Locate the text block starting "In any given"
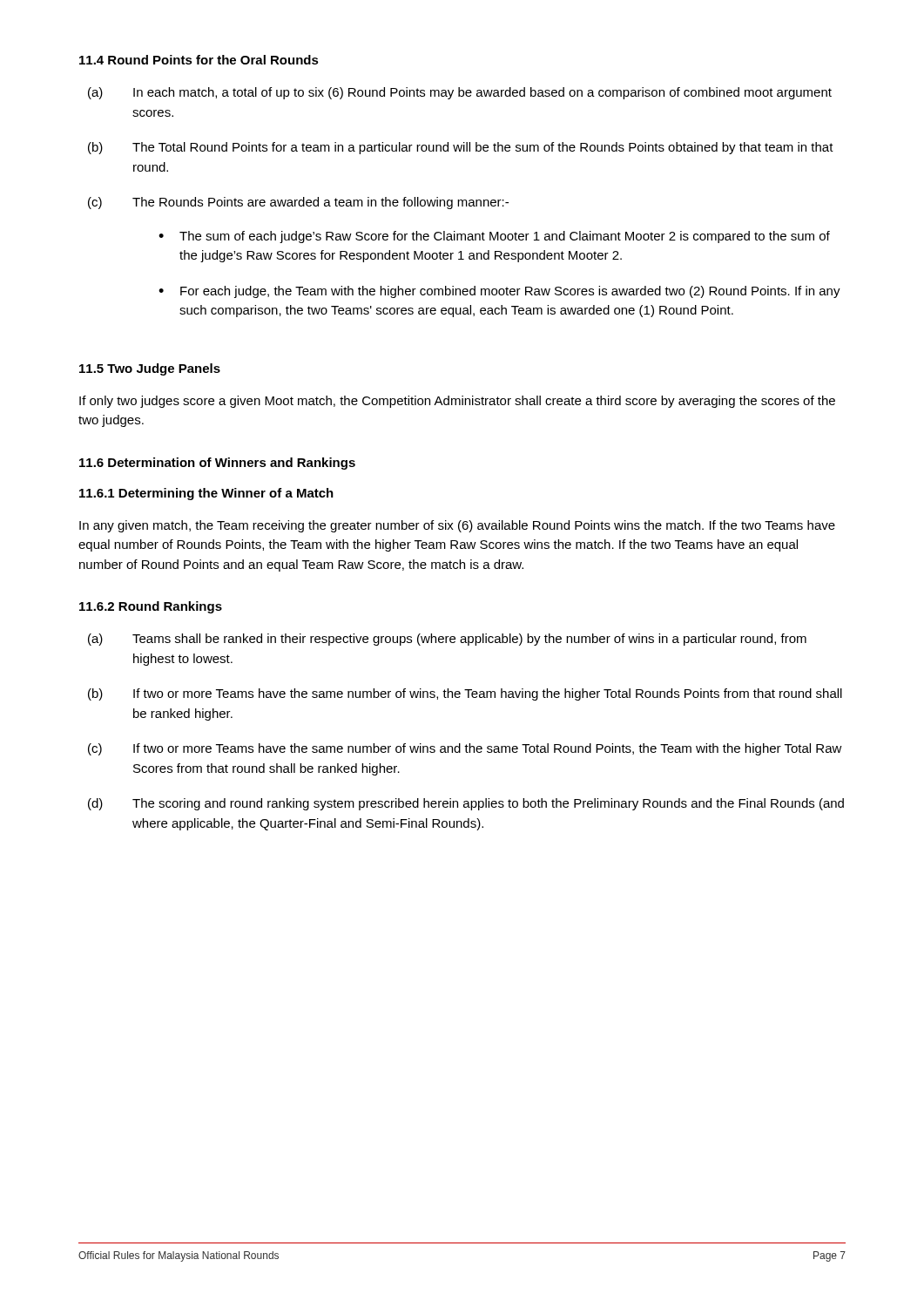The width and height of the screenshot is (924, 1307). (457, 544)
